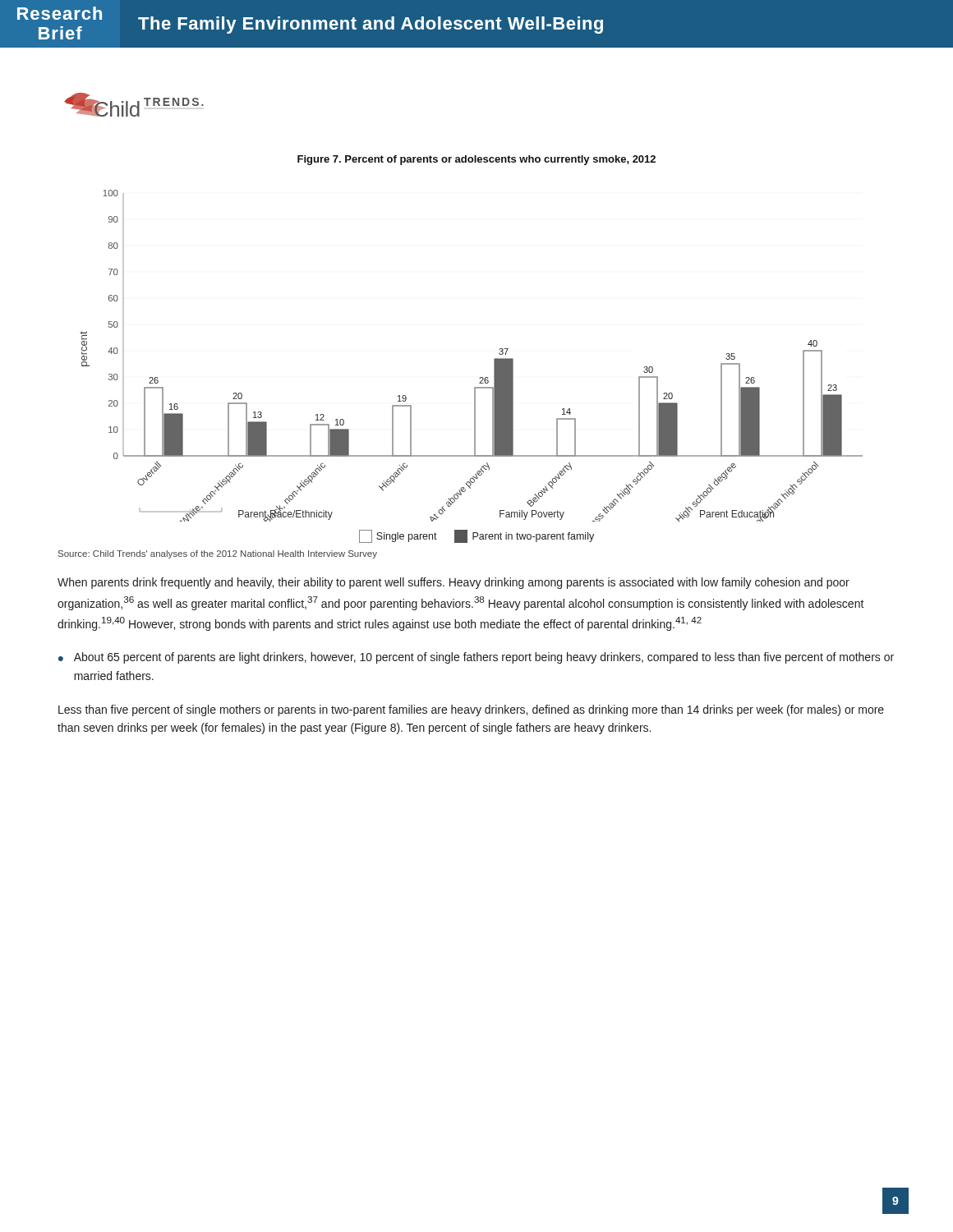This screenshot has width=953, height=1232.
Task: Click on the grouped bar chart
Action: (x=476, y=351)
